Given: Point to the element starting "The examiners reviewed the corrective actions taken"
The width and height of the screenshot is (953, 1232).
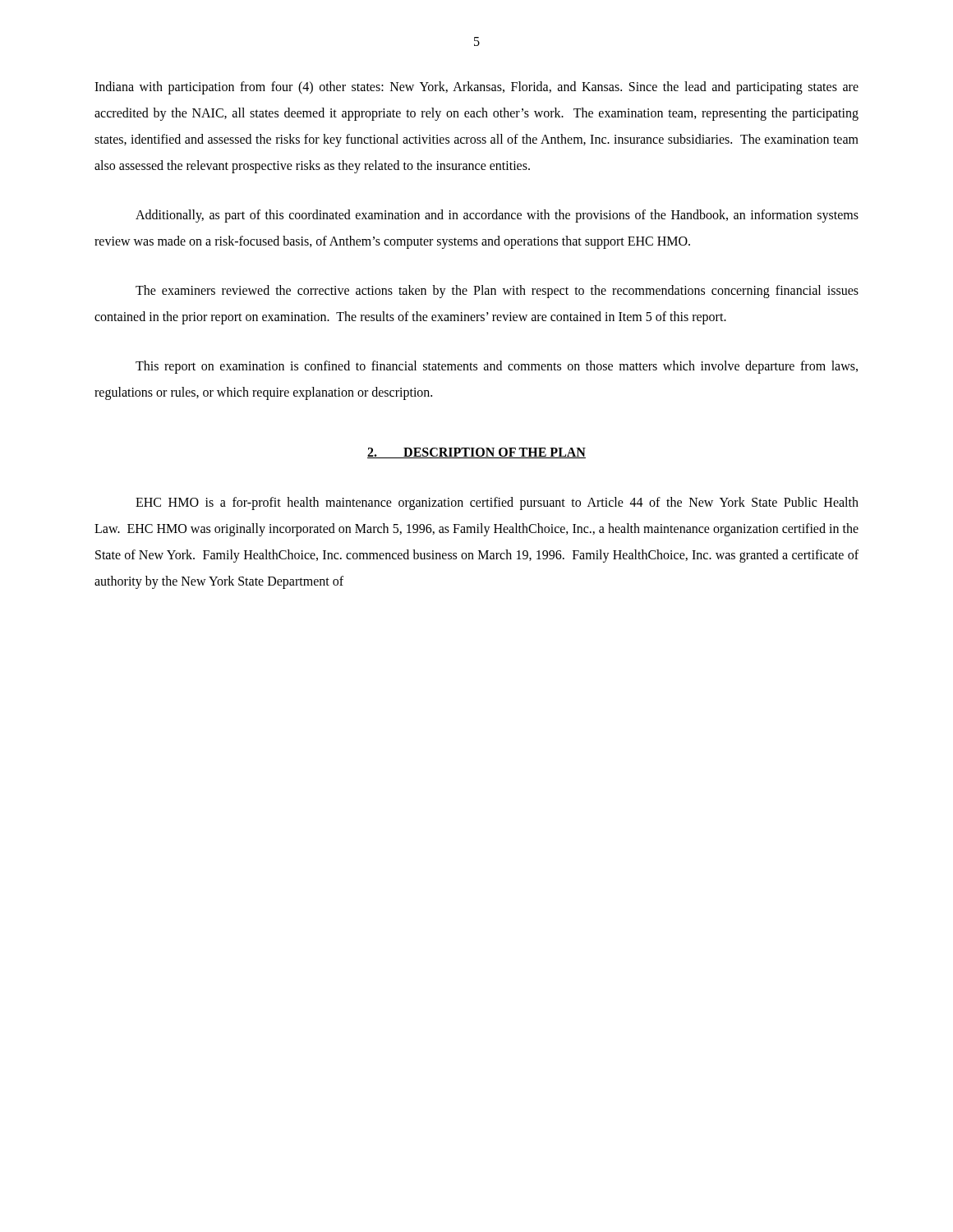Looking at the screenshot, I should [476, 304].
